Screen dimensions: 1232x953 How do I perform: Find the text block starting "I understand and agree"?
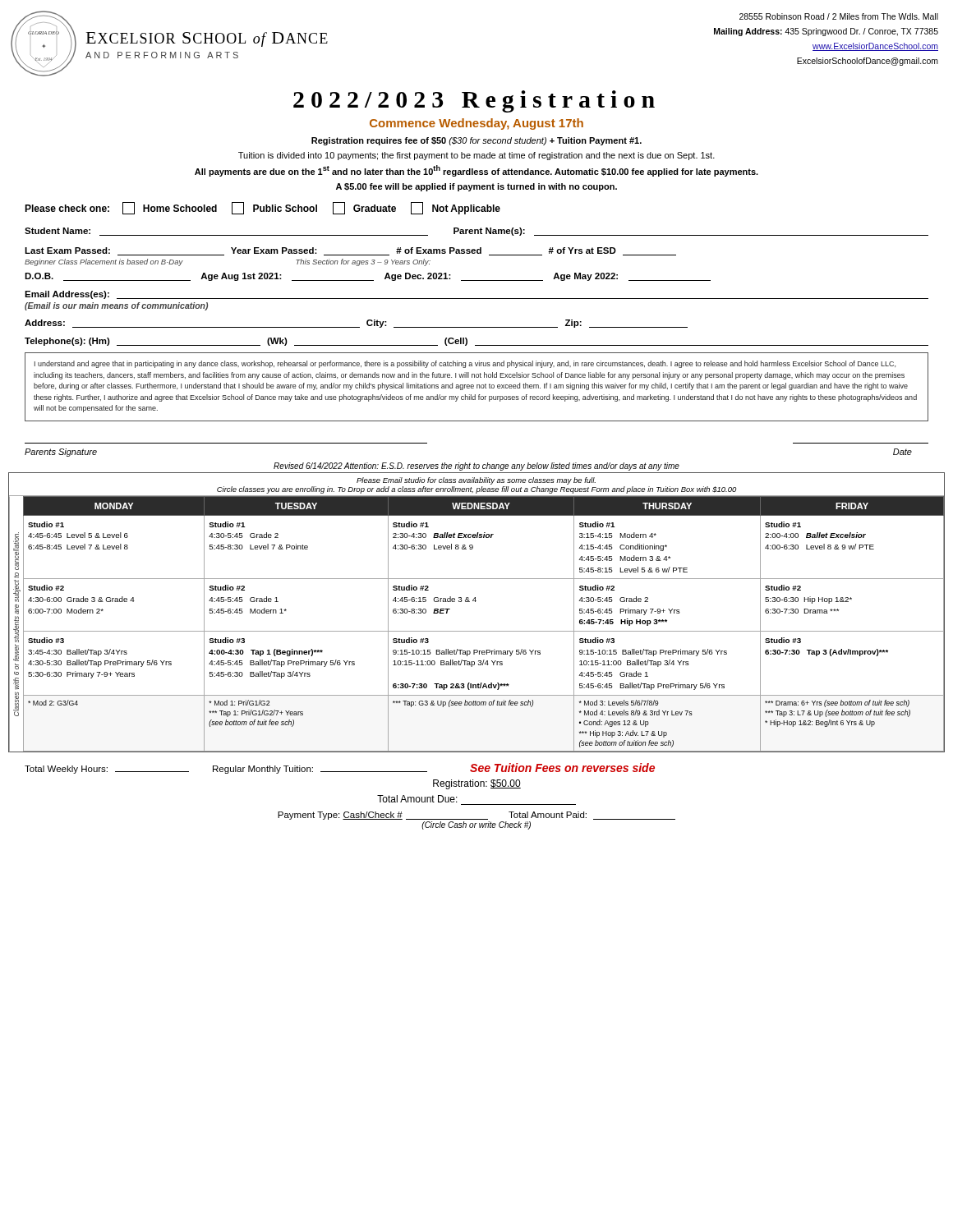pyautogui.click(x=475, y=386)
